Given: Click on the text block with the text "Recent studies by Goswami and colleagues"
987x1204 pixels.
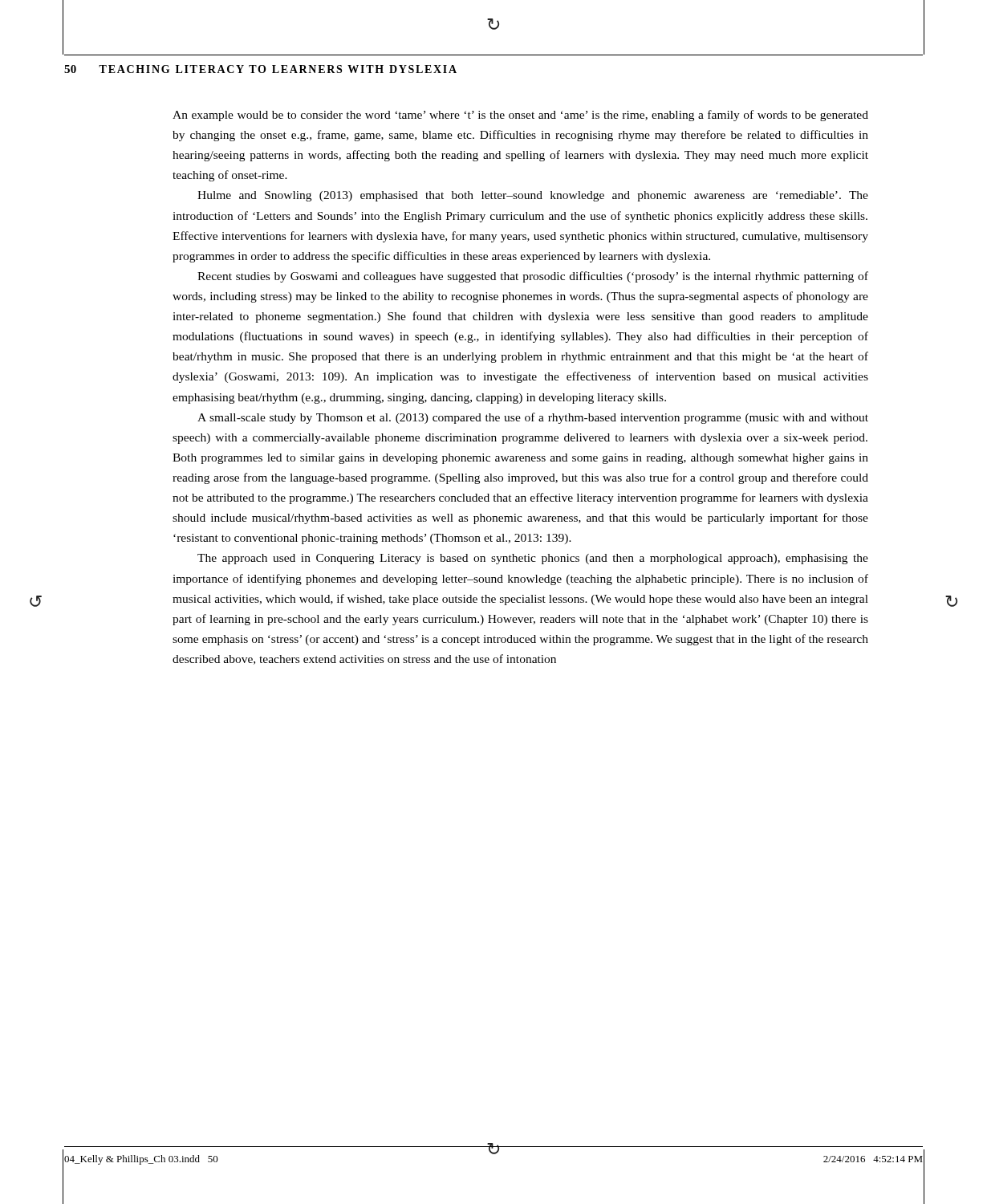Looking at the screenshot, I should coord(520,336).
